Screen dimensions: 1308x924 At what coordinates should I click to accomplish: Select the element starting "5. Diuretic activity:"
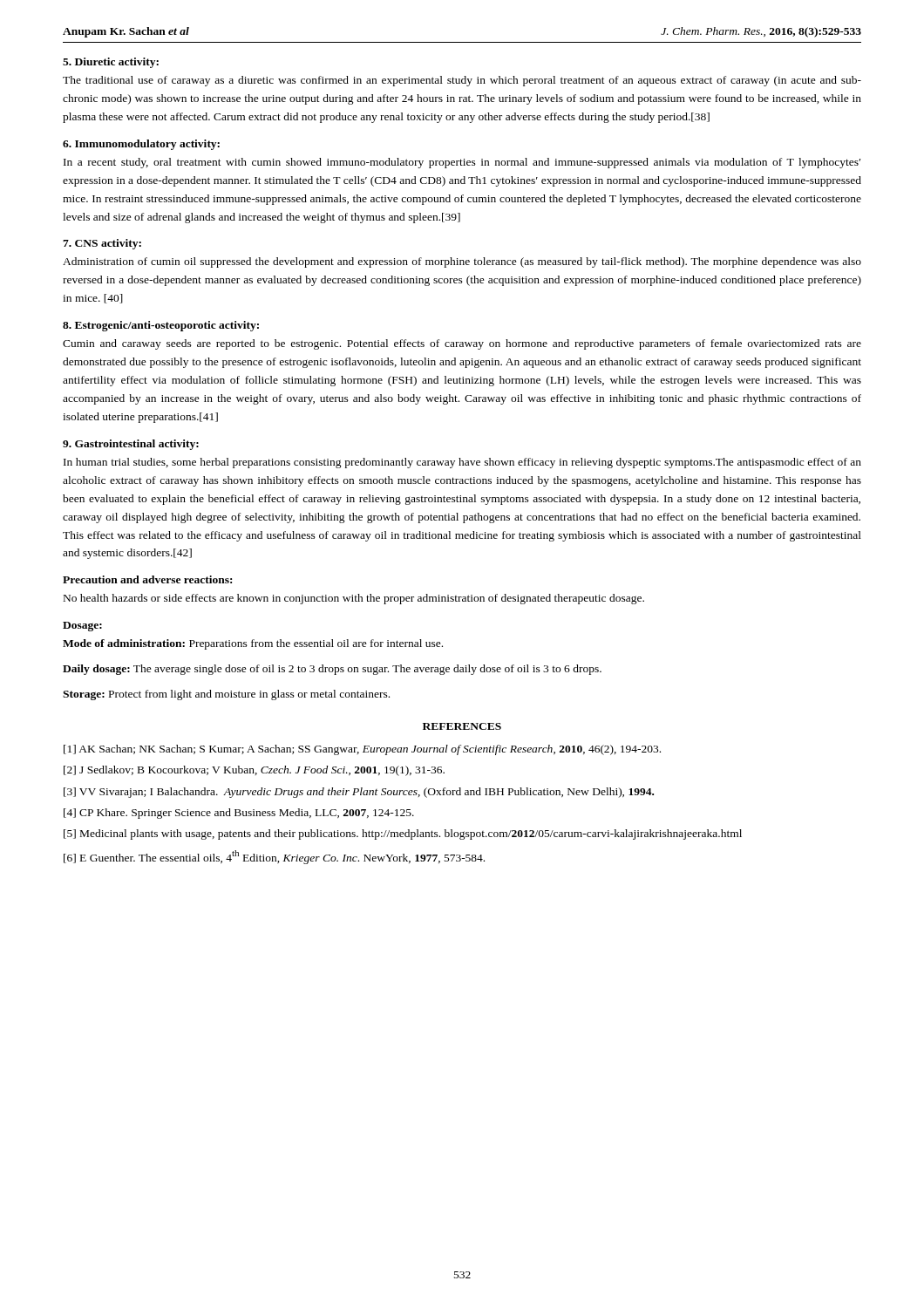pyautogui.click(x=111, y=61)
